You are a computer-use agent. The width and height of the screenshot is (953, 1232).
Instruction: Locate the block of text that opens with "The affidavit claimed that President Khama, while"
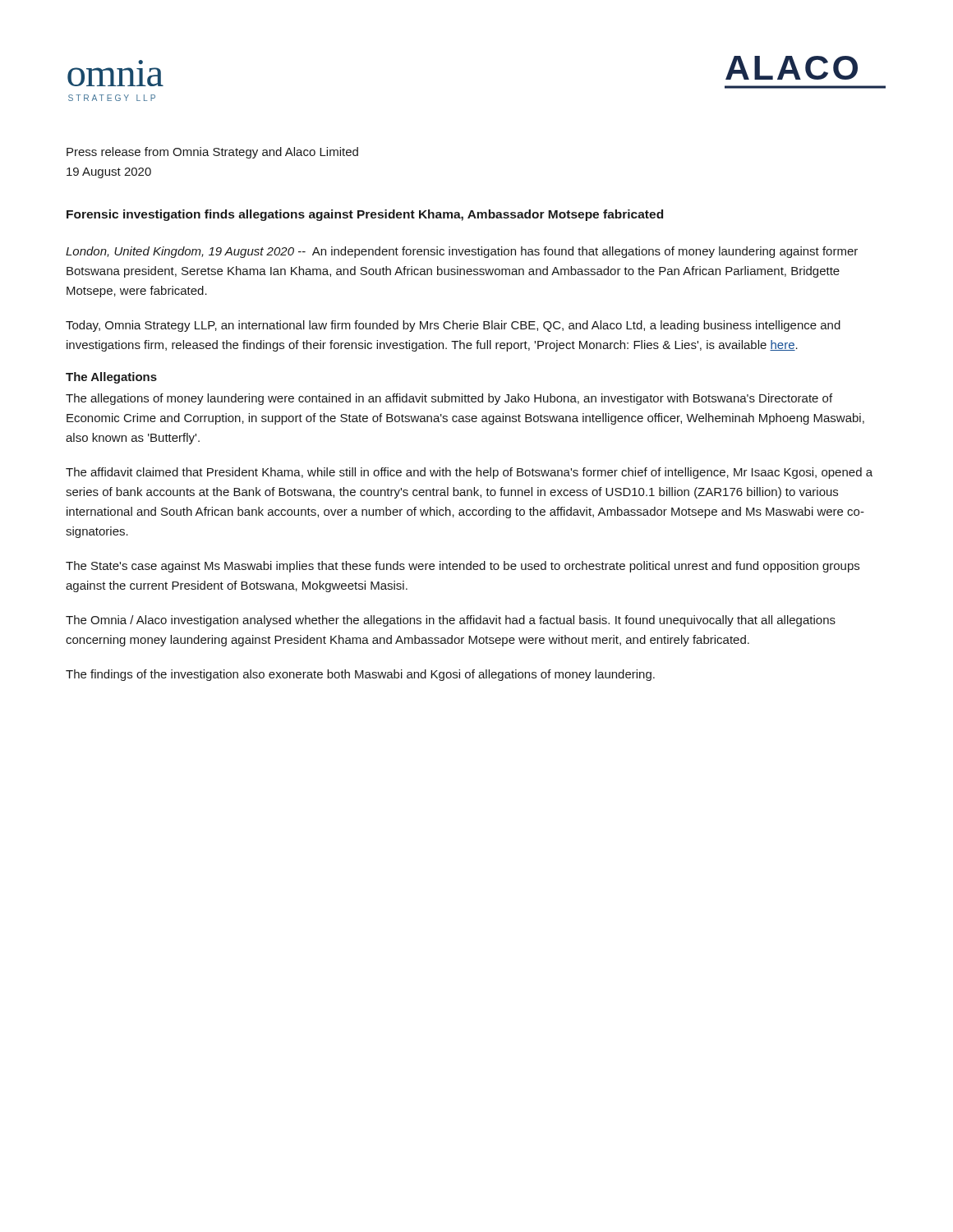(469, 502)
